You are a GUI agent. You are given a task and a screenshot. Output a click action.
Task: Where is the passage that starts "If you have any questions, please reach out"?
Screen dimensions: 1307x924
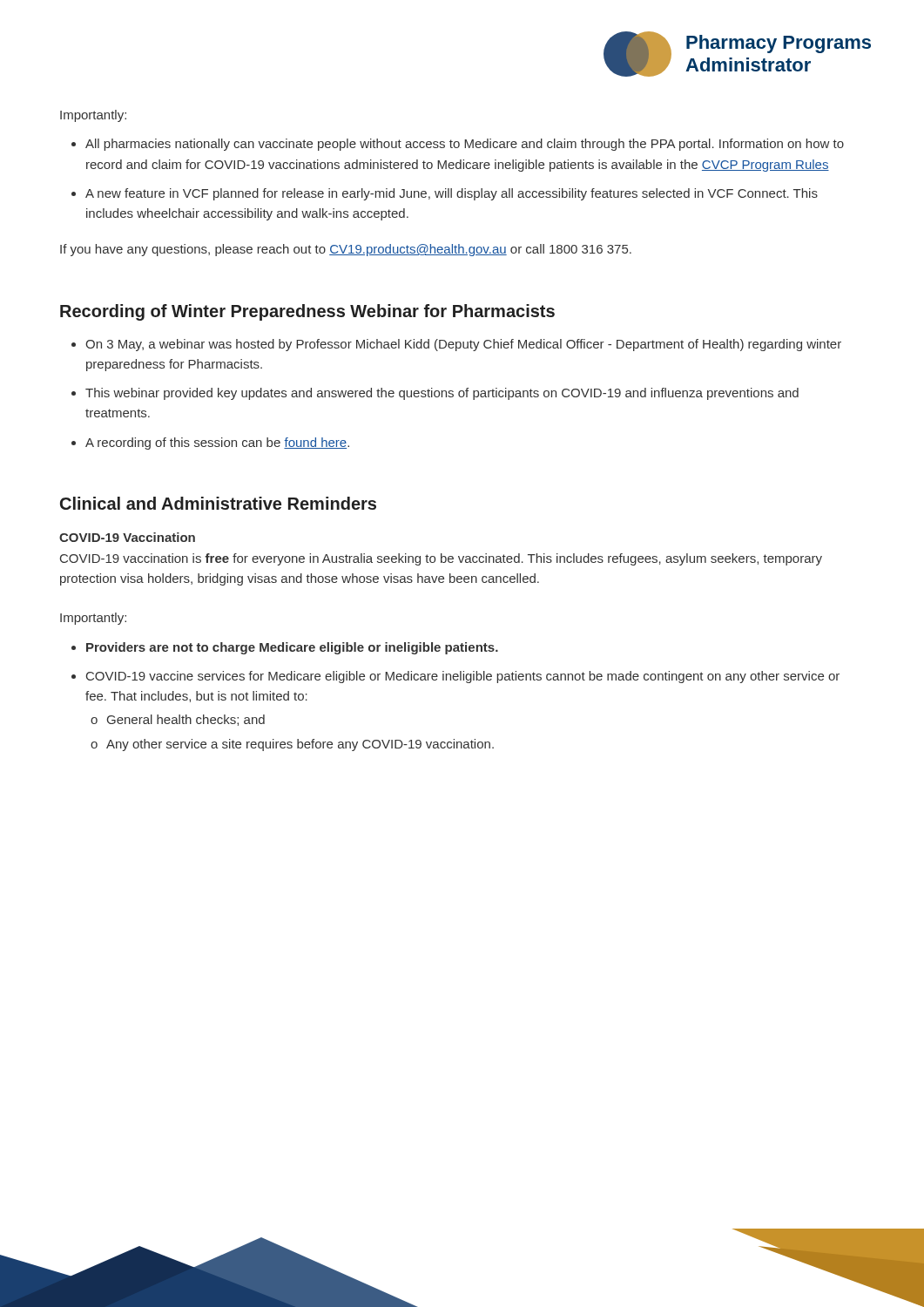coord(346,249)
